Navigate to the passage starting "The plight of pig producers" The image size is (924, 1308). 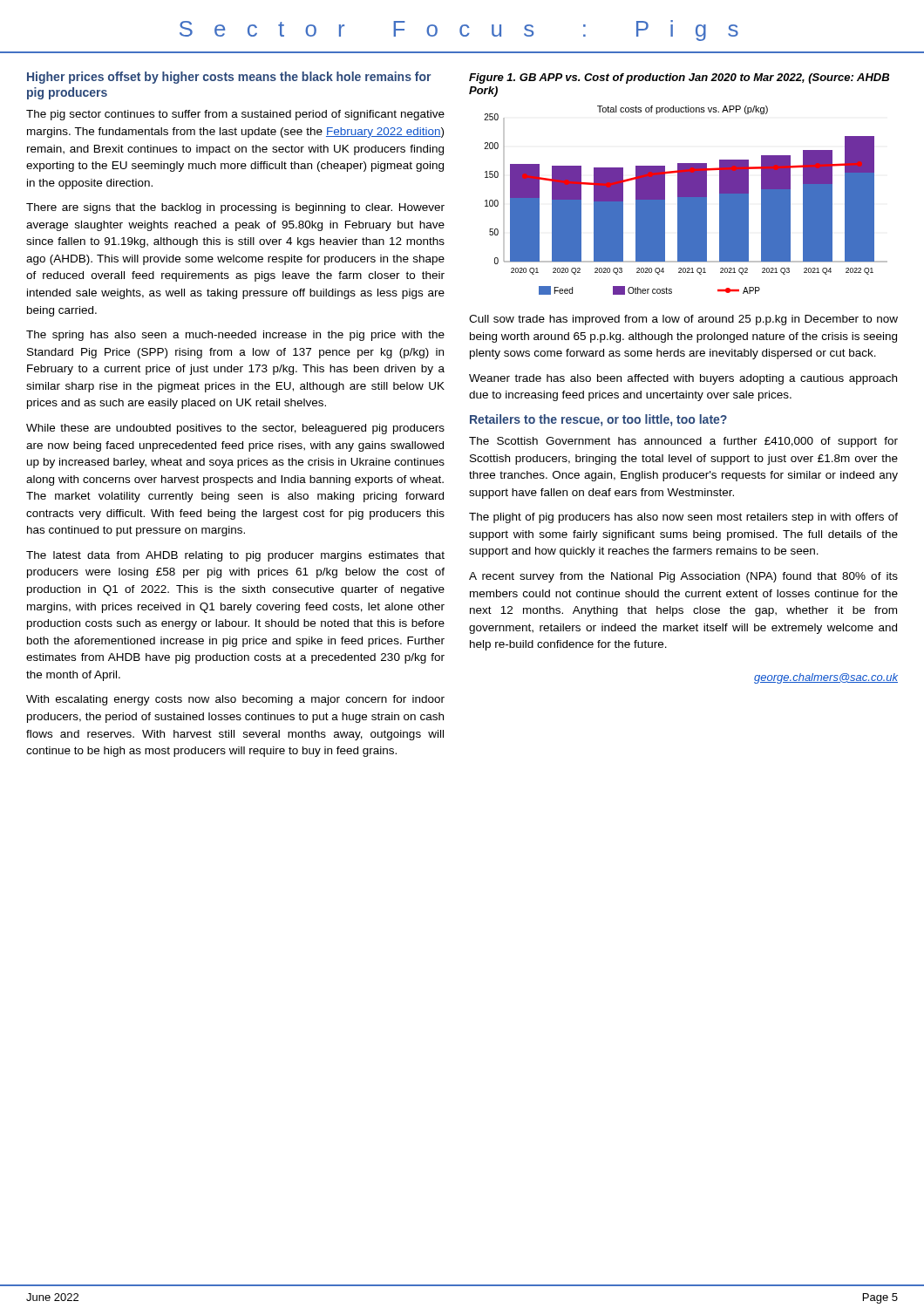(683, 534)
